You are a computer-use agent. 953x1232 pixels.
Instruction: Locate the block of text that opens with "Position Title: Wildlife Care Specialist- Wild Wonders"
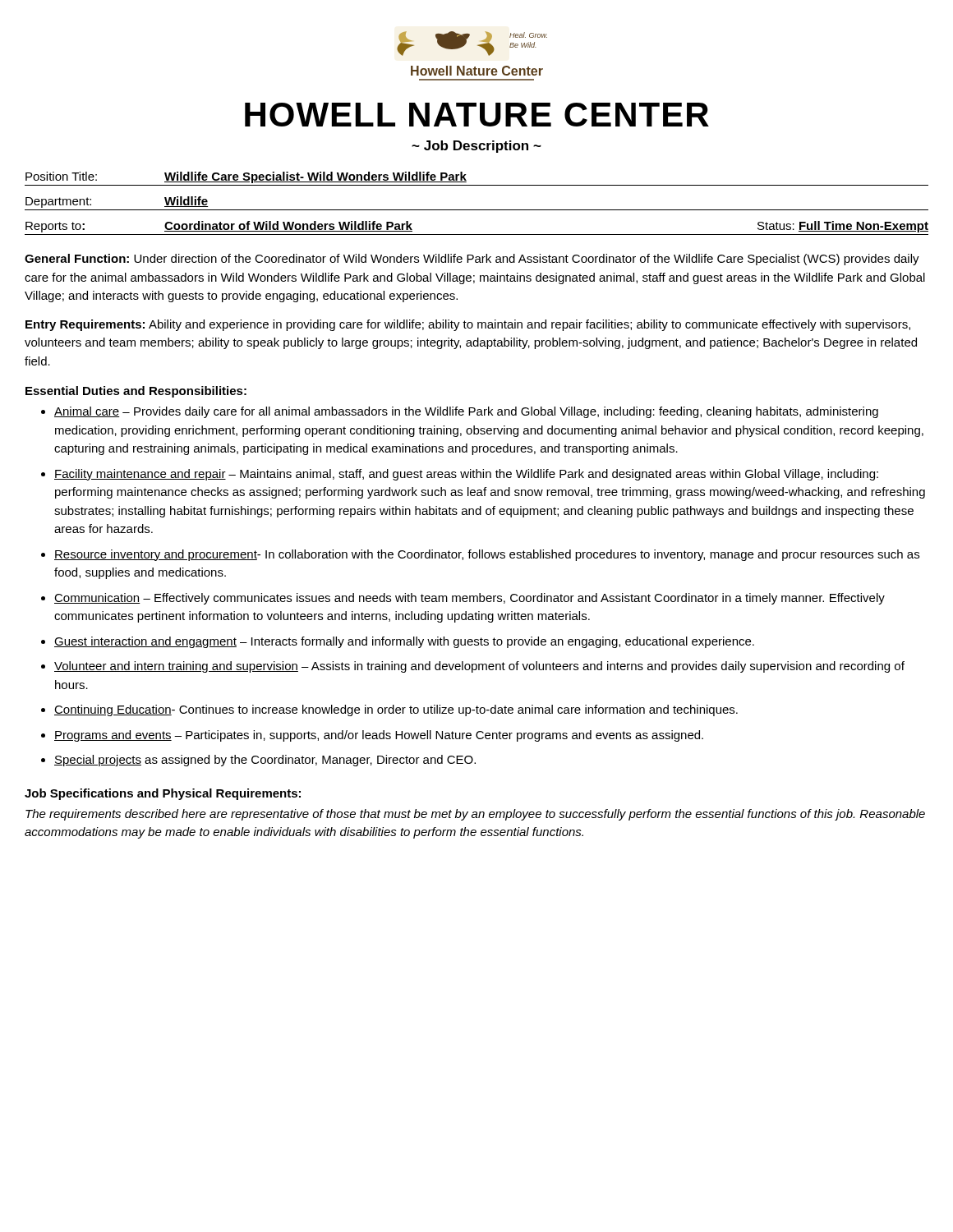click(246, 176)
